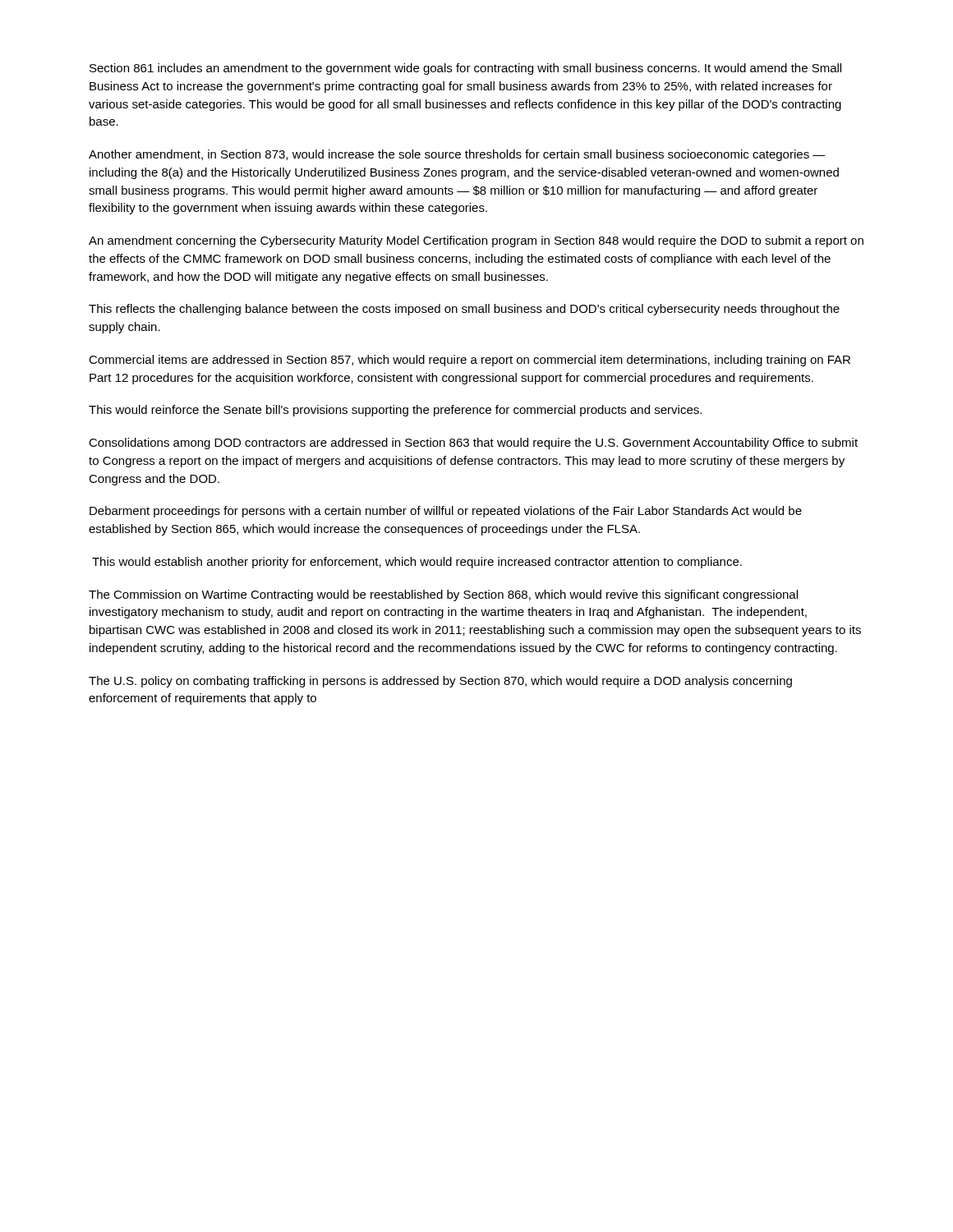Find the text starting "This would reinforce the Senate bill's provisions"

click(396, 410)
